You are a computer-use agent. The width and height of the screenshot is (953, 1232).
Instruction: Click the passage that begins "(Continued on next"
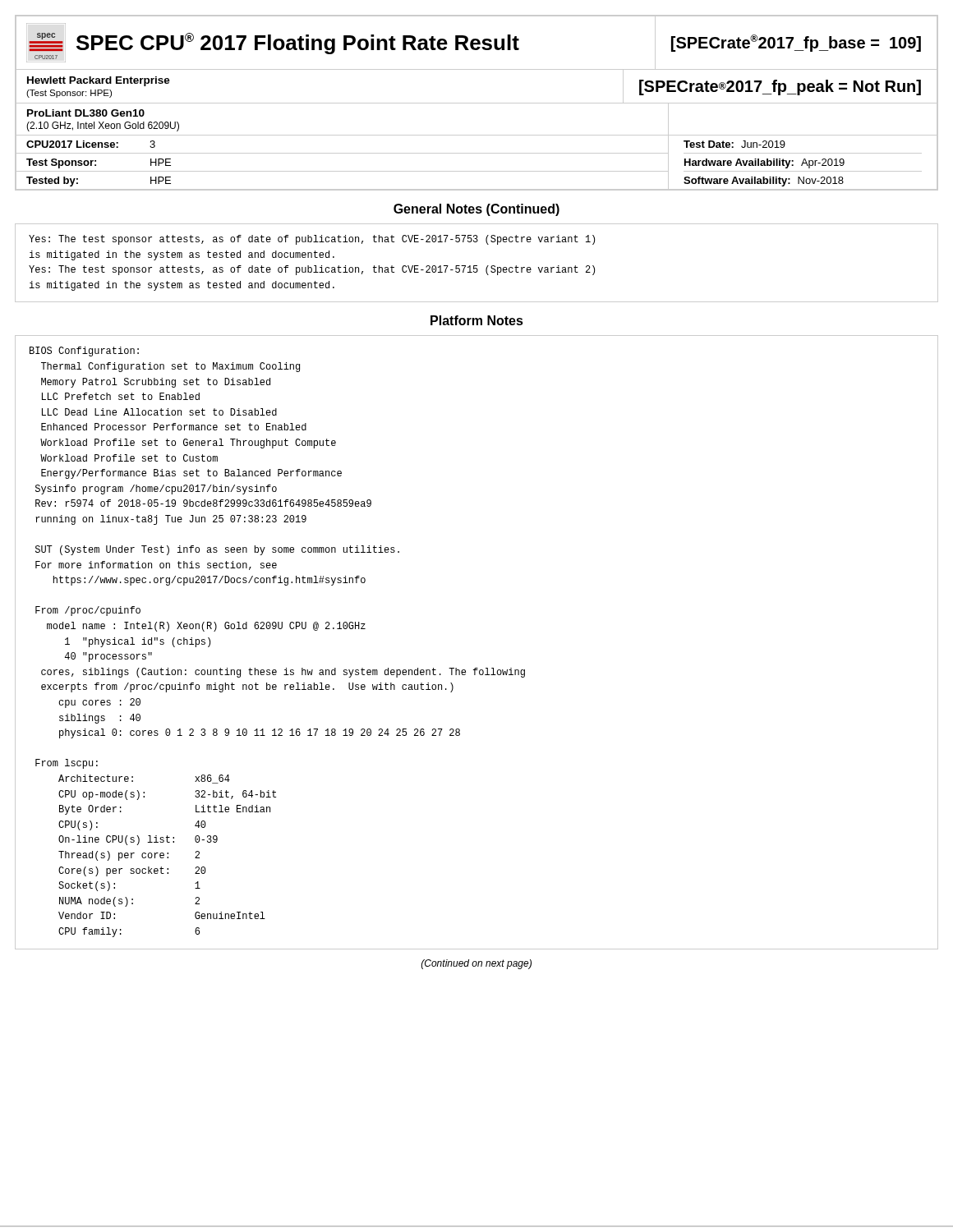[x=476, y=963]
